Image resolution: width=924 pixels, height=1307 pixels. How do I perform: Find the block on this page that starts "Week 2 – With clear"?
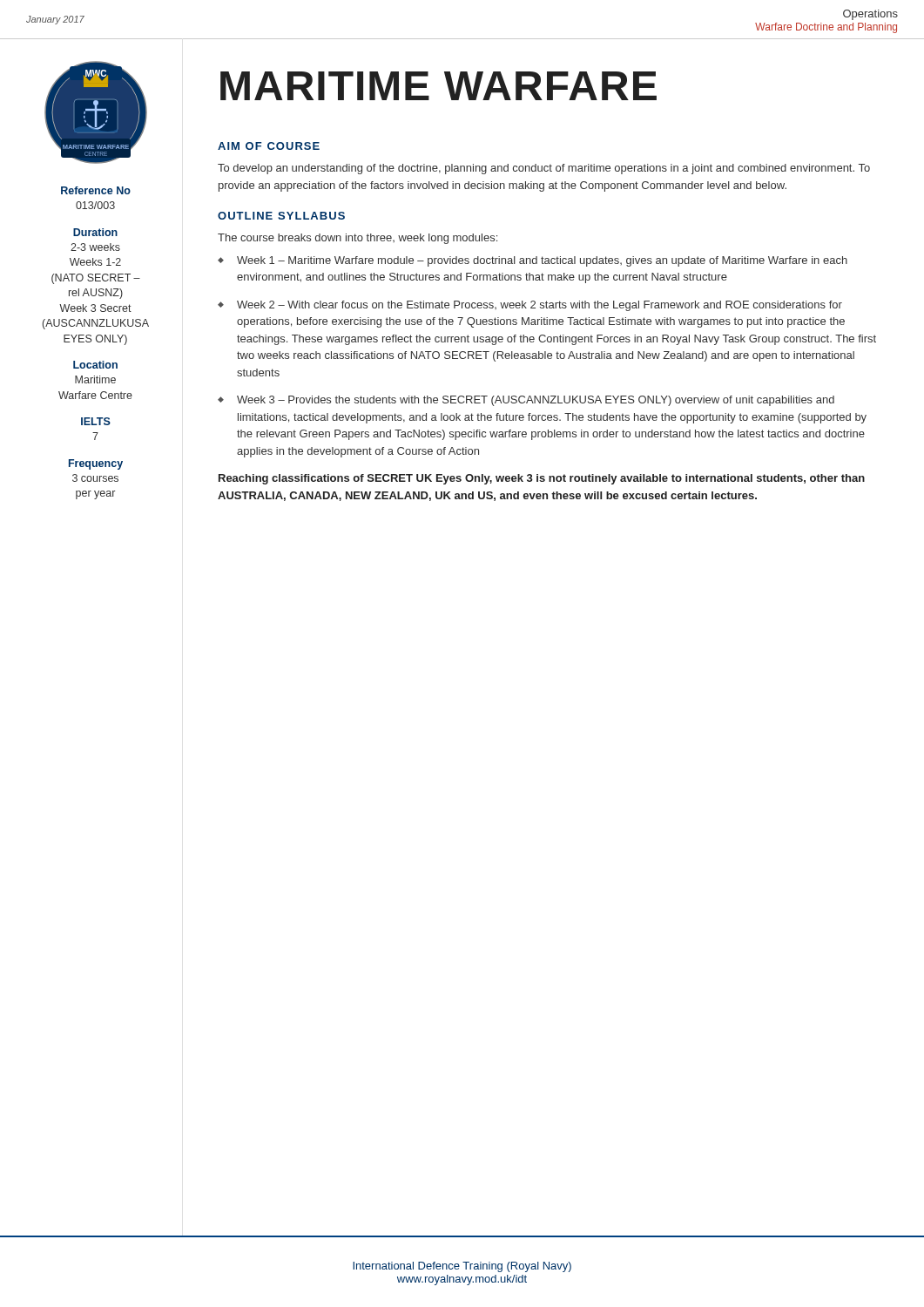point(557,338)
